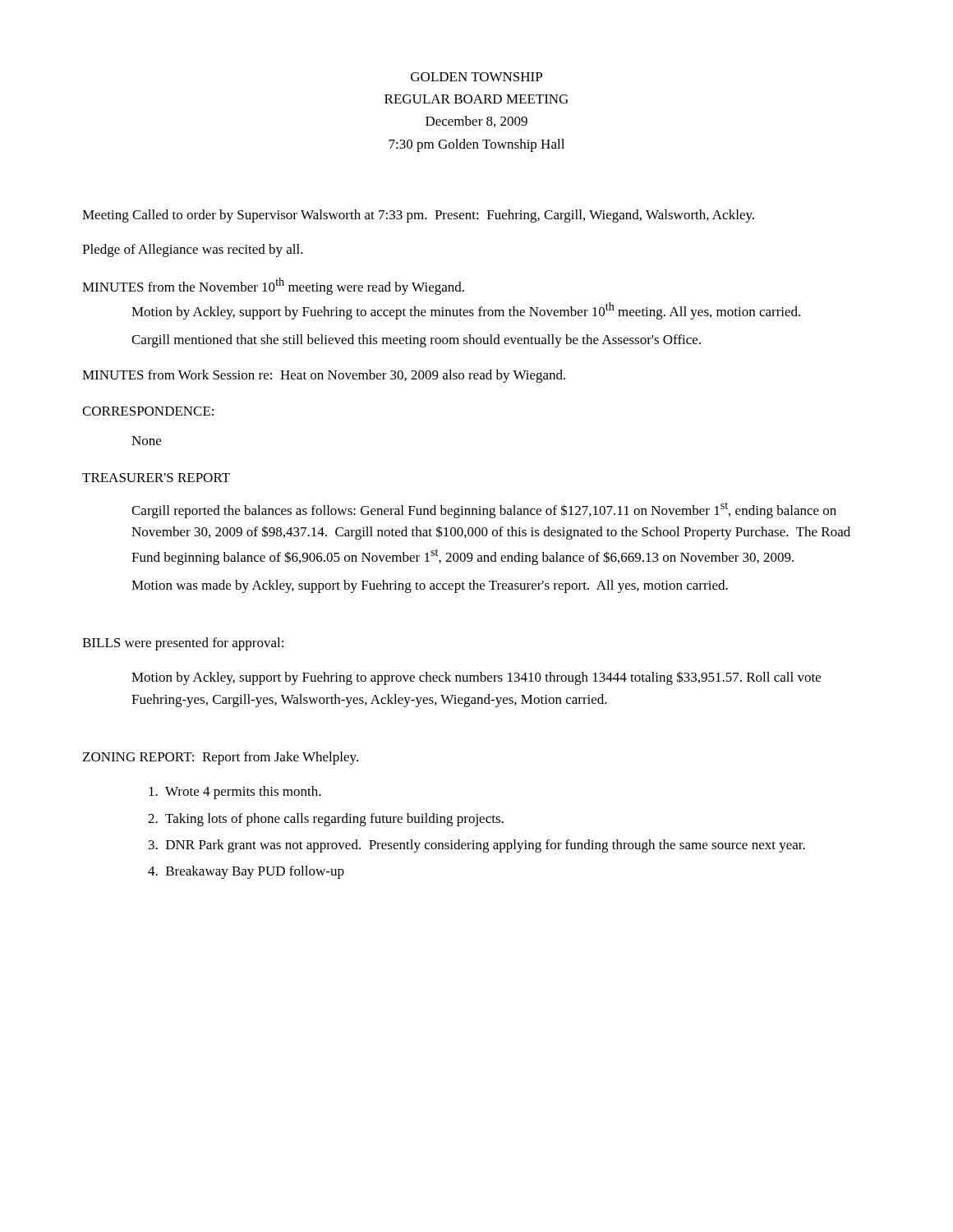Where is the passage that starts "3. DNR Park grant"?
Image resolution: width=953 pixels, height=1232 pixels.
pyautogui.click(x=477, y=845)
